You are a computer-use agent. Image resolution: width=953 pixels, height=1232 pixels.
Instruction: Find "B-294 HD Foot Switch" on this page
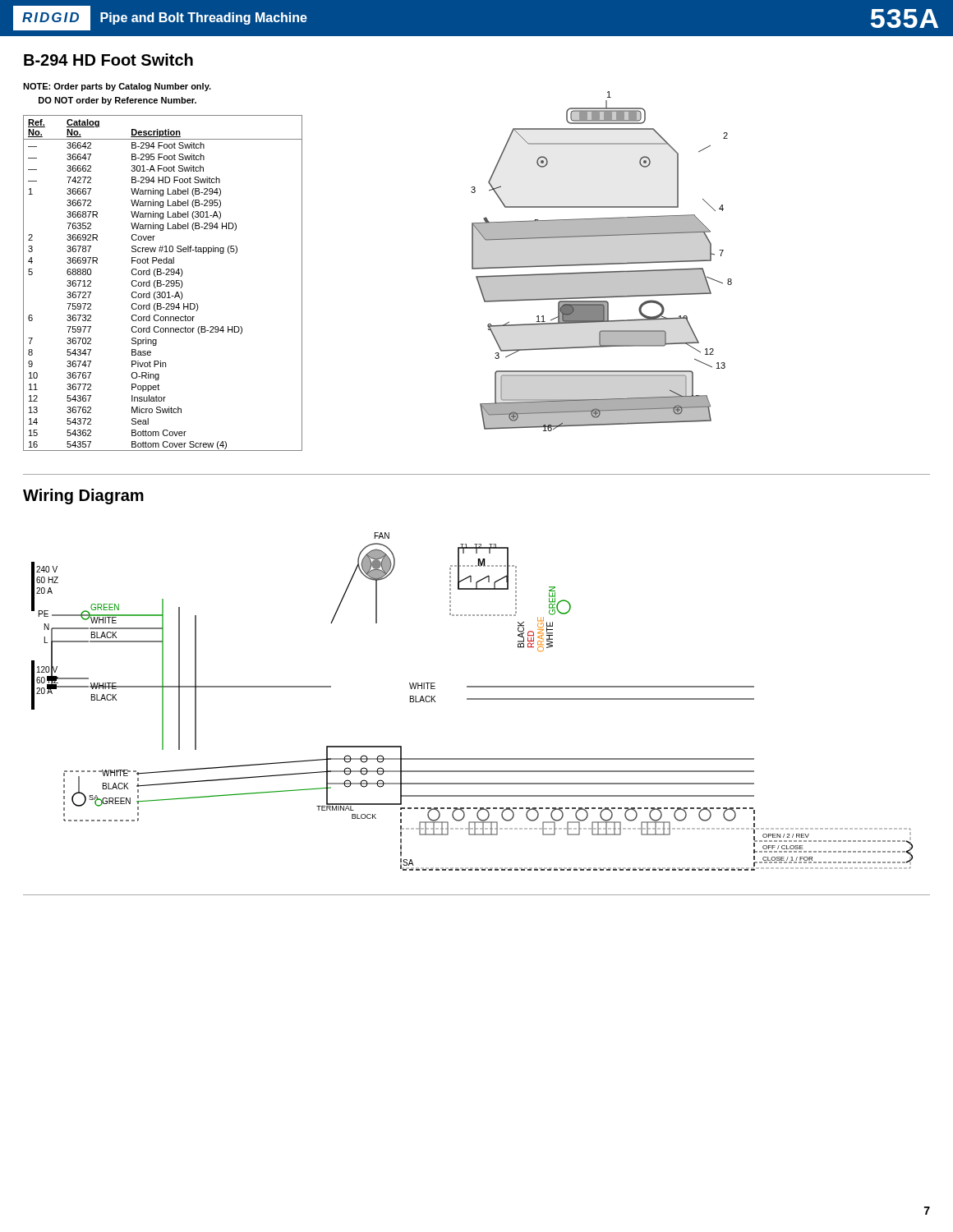pyautogui.click(x=108, y=60)
